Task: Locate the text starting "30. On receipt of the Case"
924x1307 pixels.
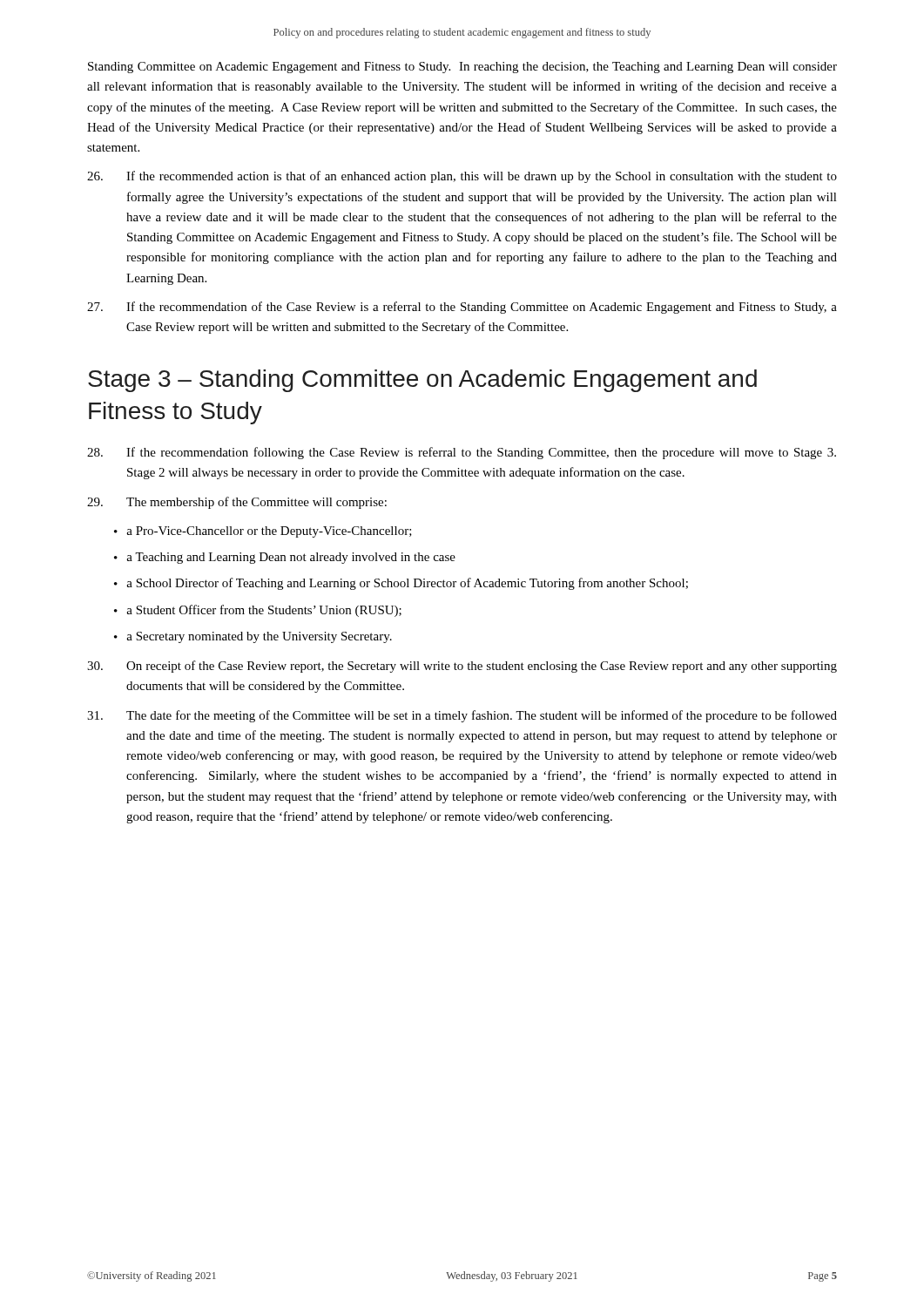Action: (x=462, y=676)
